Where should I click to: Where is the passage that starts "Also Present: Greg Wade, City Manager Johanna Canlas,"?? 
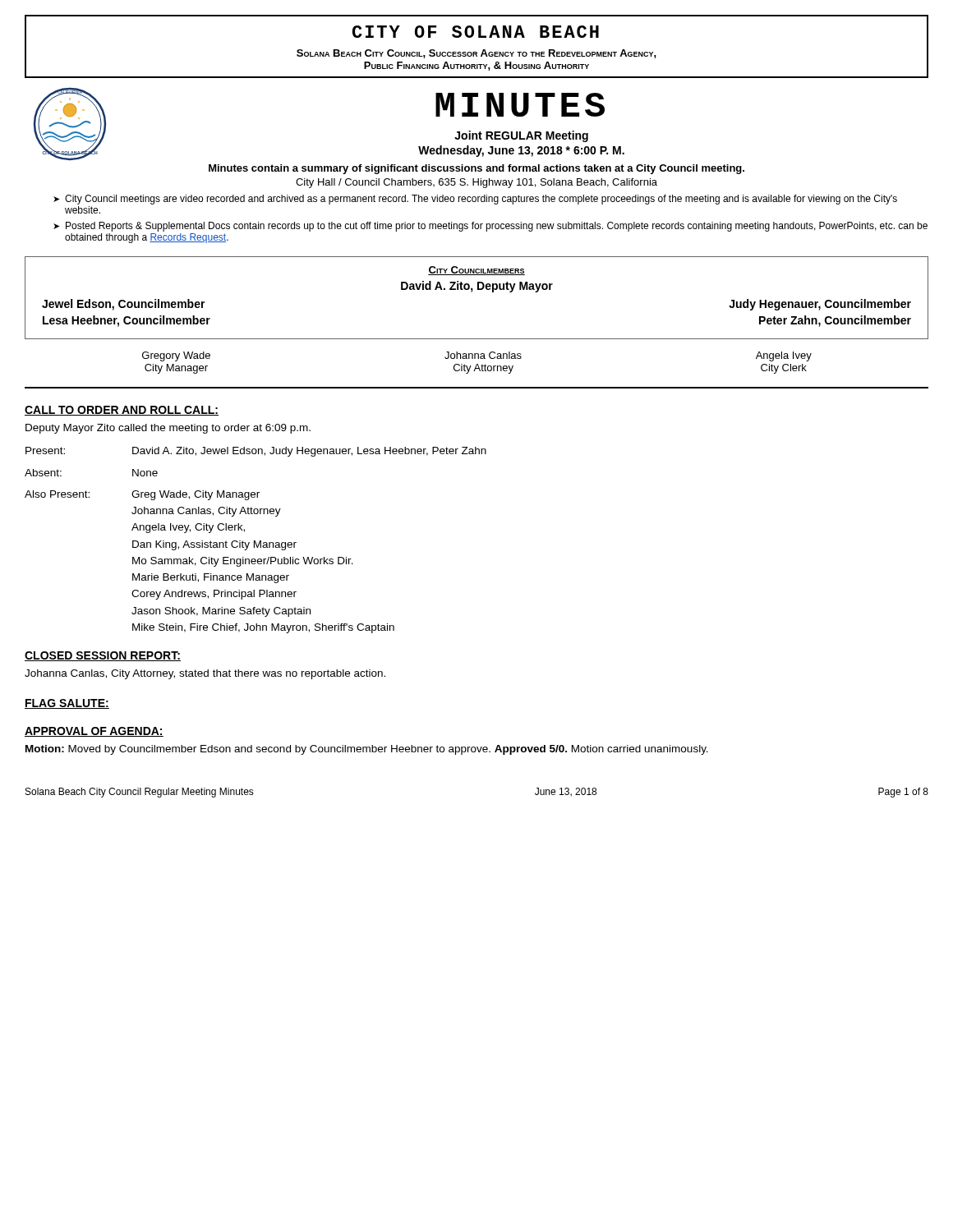(x=142, y=495)
